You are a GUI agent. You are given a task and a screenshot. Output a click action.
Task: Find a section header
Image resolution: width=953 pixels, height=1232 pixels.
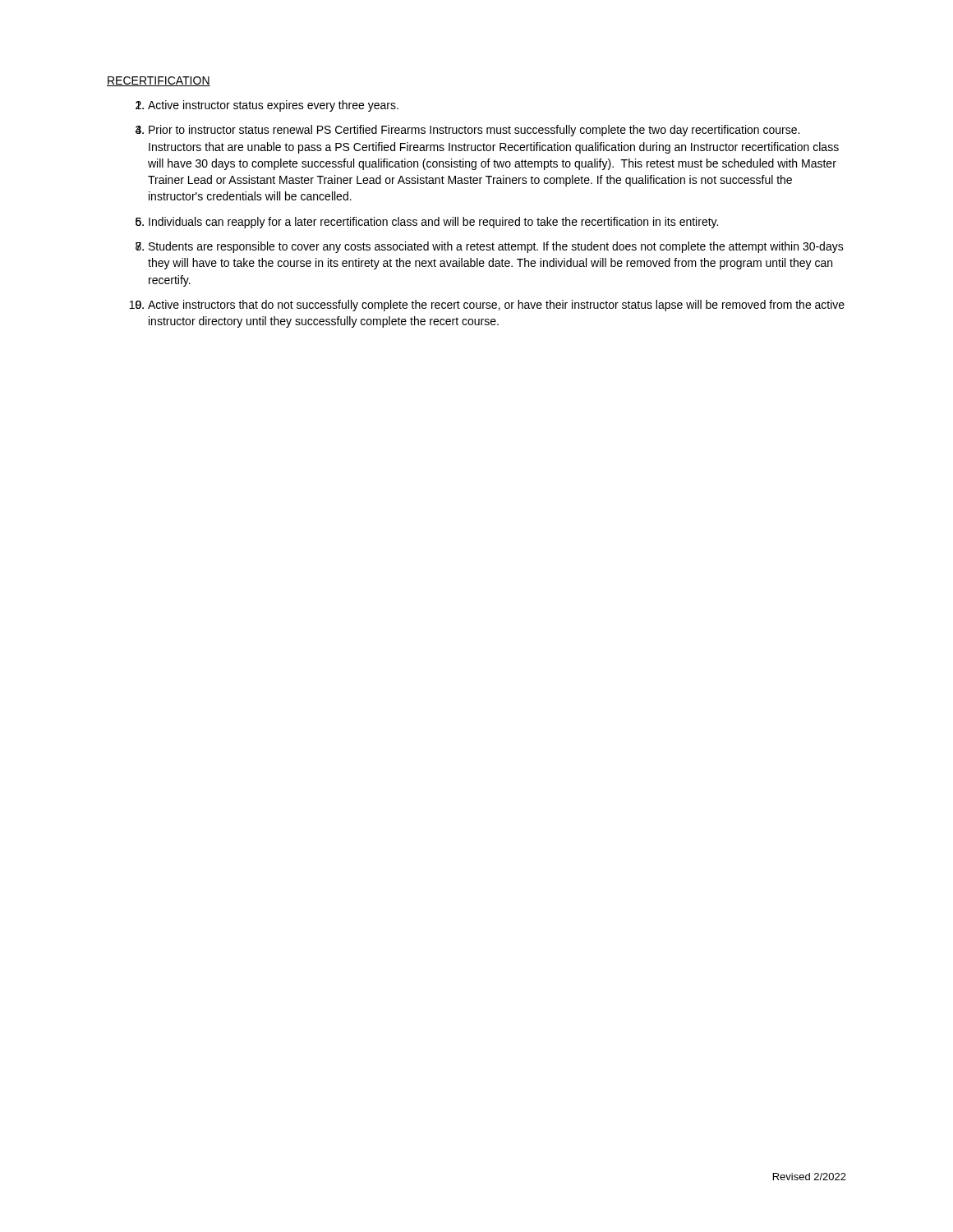click(158, 81)
